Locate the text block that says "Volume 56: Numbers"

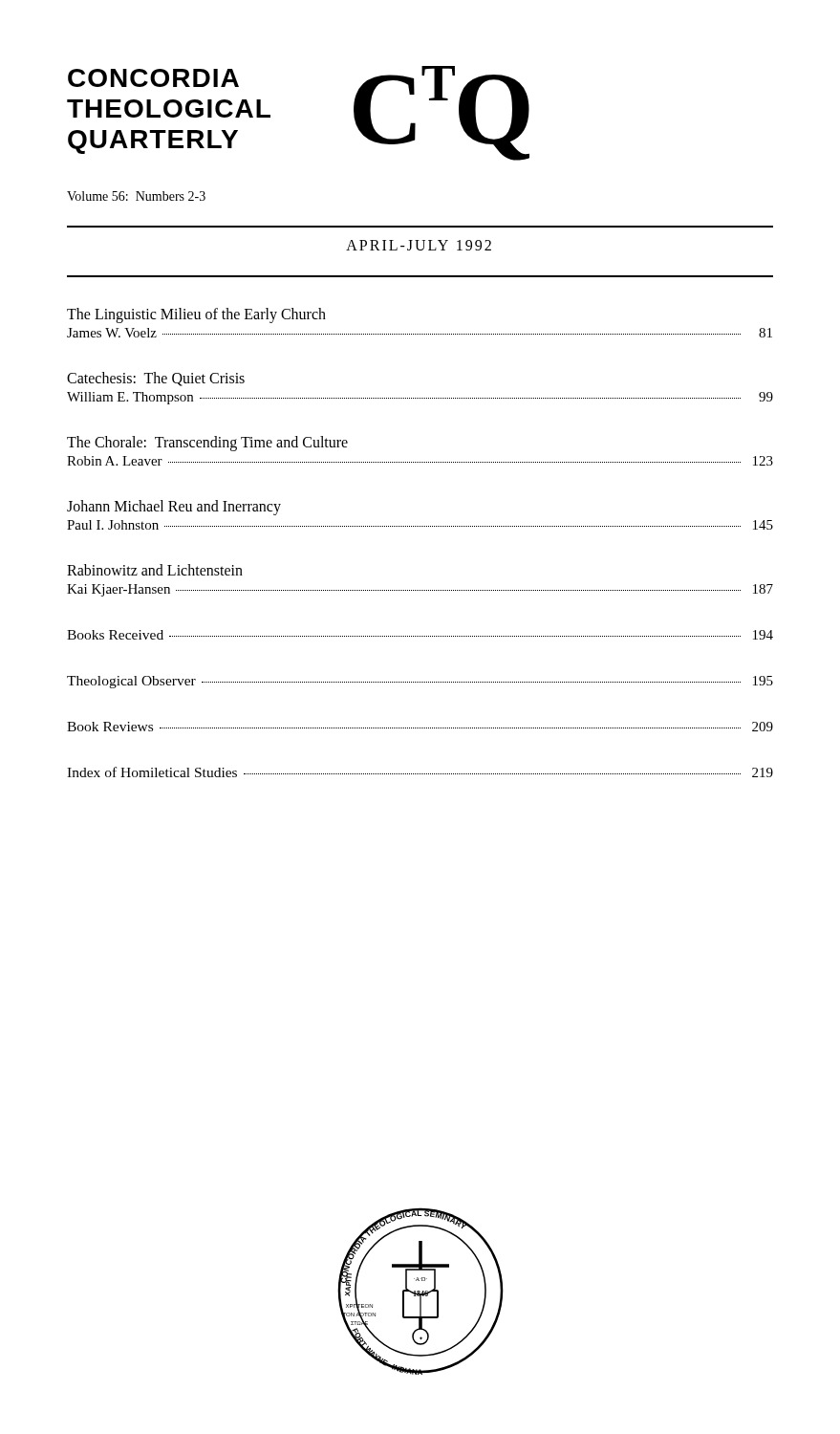pos(136,196)
